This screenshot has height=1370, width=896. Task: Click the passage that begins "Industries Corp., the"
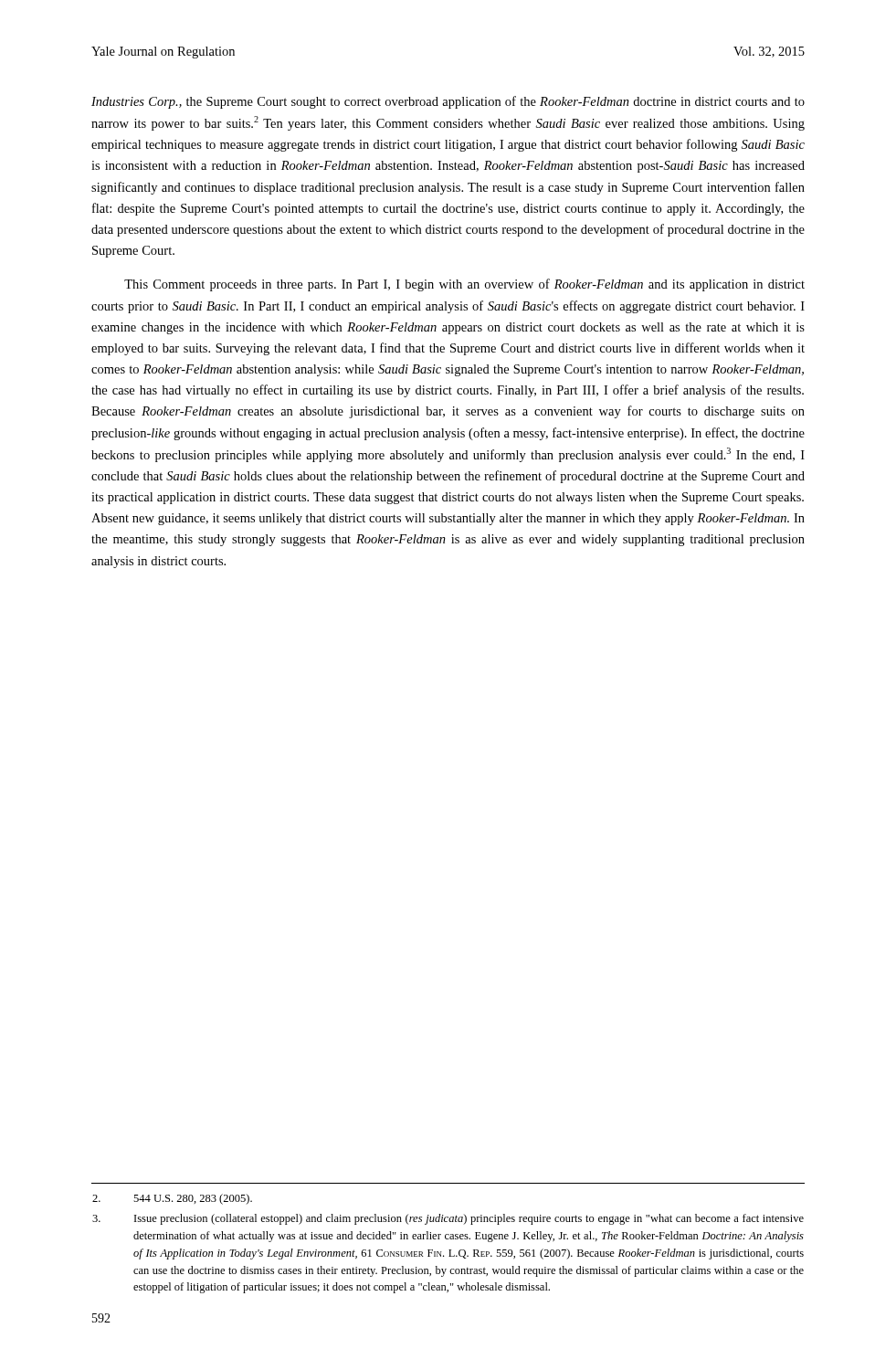point(448,176)
